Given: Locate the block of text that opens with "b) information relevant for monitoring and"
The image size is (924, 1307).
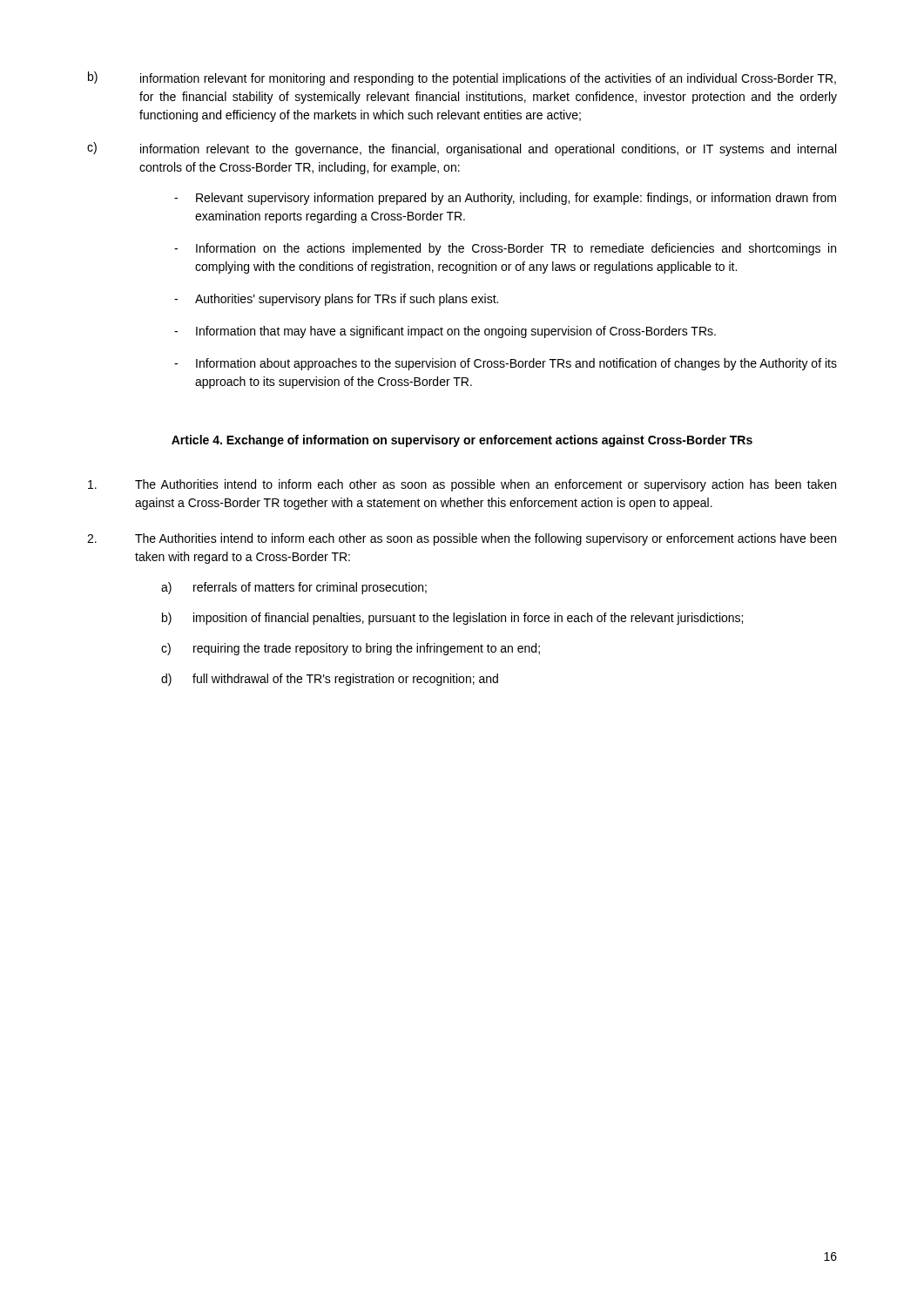Looking at the screenshot, I should (x=462, y=97).
